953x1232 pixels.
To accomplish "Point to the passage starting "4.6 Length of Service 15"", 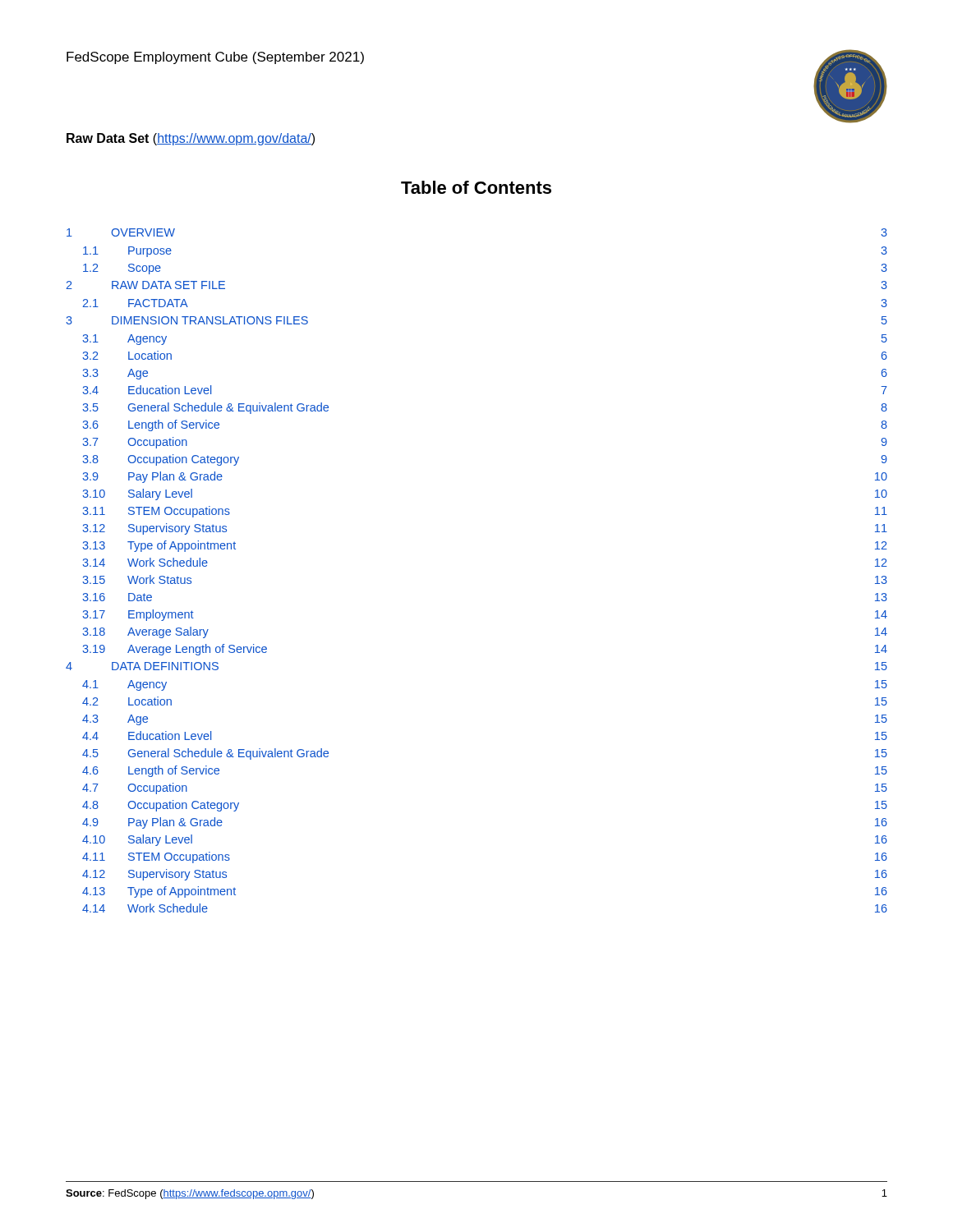I will (x=172, y=771).
